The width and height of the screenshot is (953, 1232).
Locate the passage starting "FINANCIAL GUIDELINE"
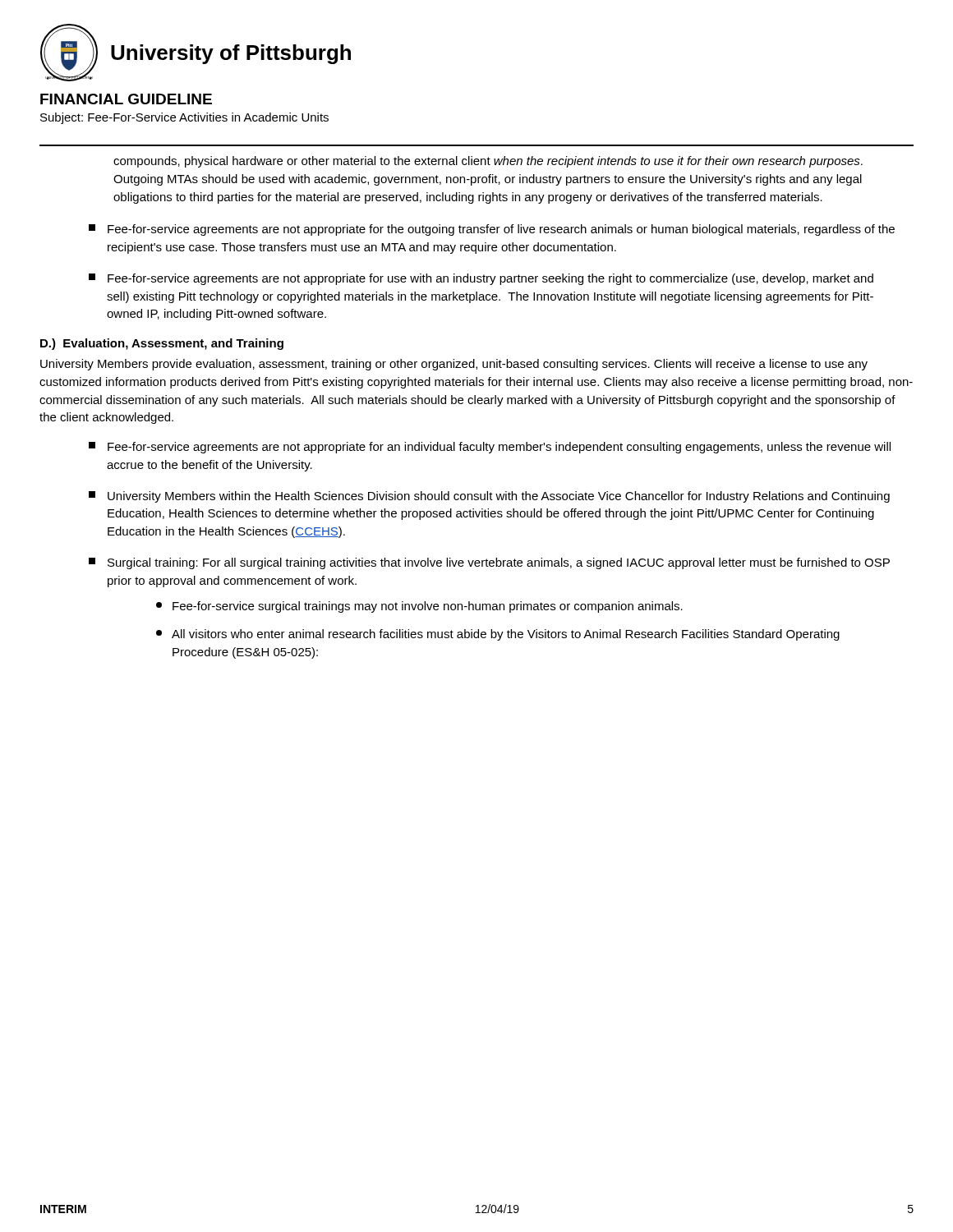pos(126,99)
